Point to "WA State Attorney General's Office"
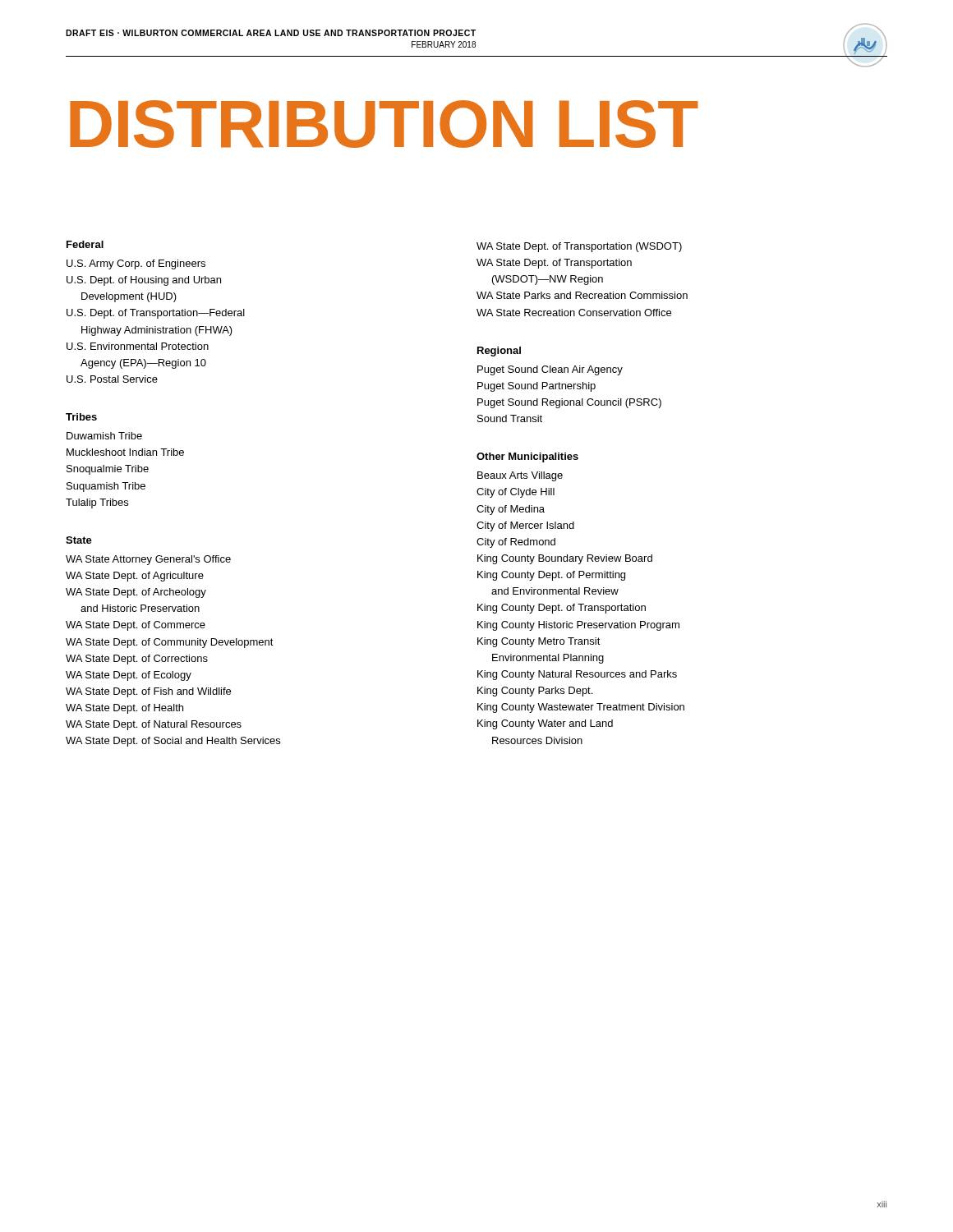The image size is (953, 1232). coord(148,559)
